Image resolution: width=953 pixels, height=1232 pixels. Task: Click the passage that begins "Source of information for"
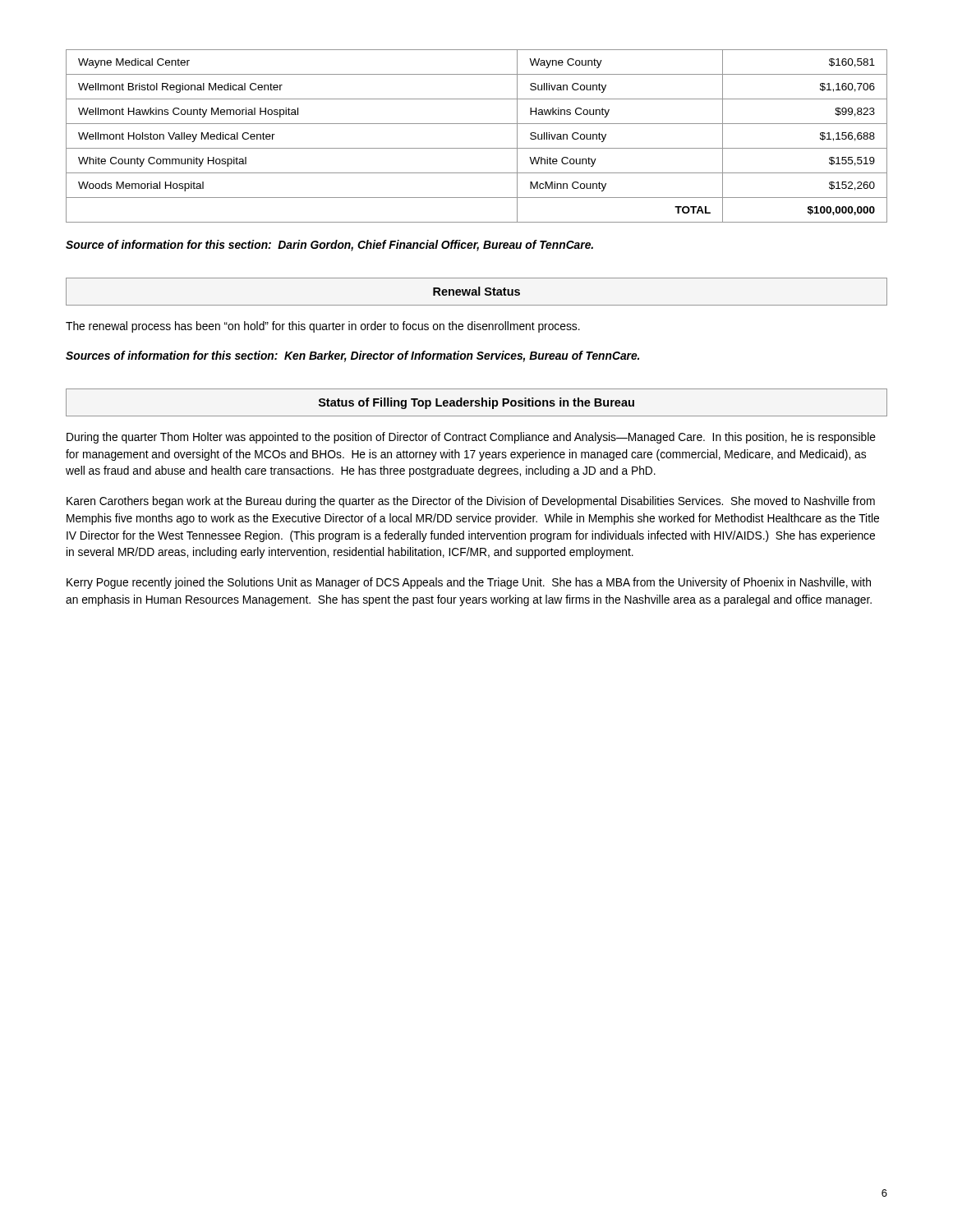point(330,245)
